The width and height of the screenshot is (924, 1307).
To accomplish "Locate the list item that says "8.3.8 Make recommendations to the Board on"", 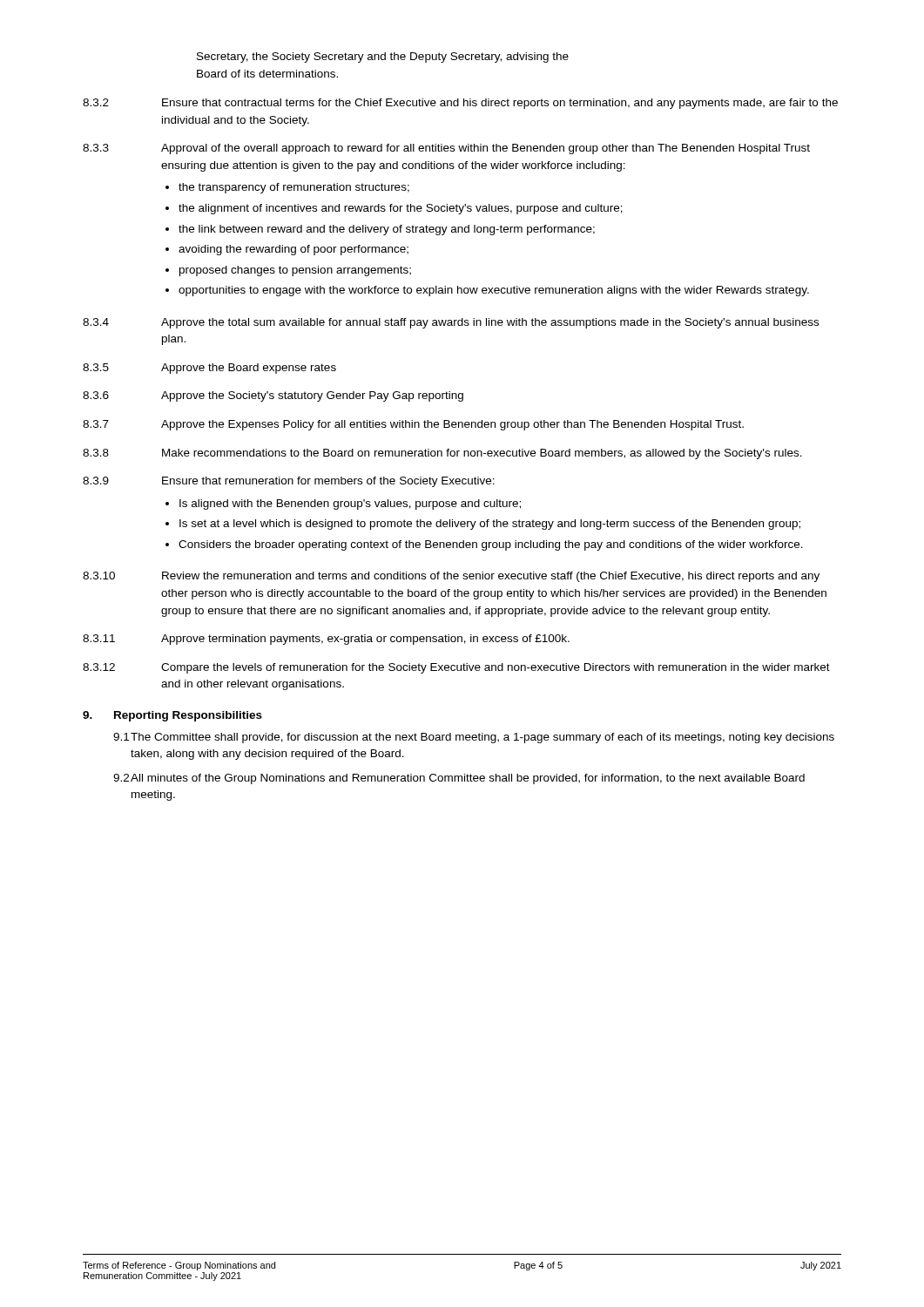I will 462,453.
